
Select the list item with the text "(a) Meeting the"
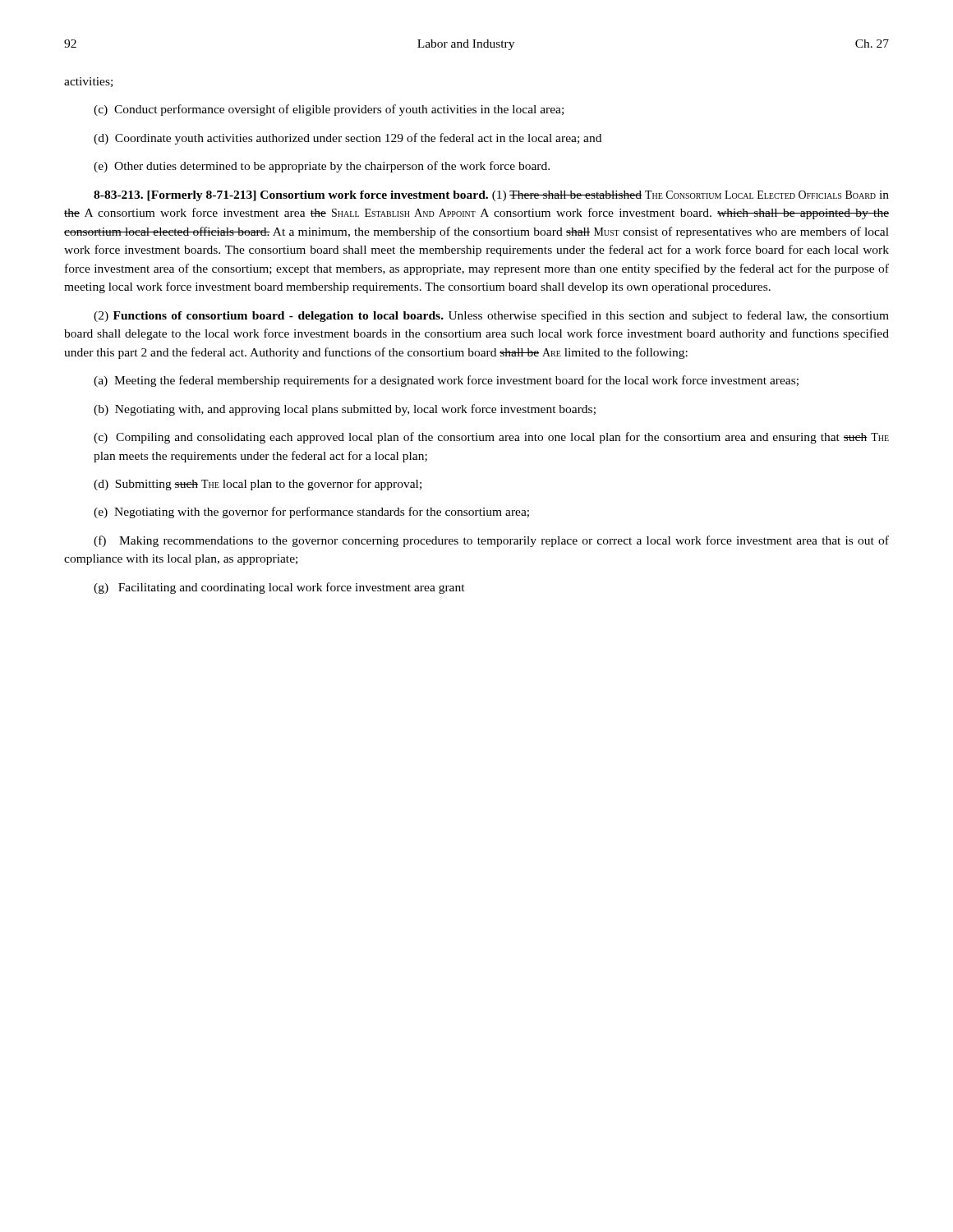pyautogui.click(x=491, y=381)
